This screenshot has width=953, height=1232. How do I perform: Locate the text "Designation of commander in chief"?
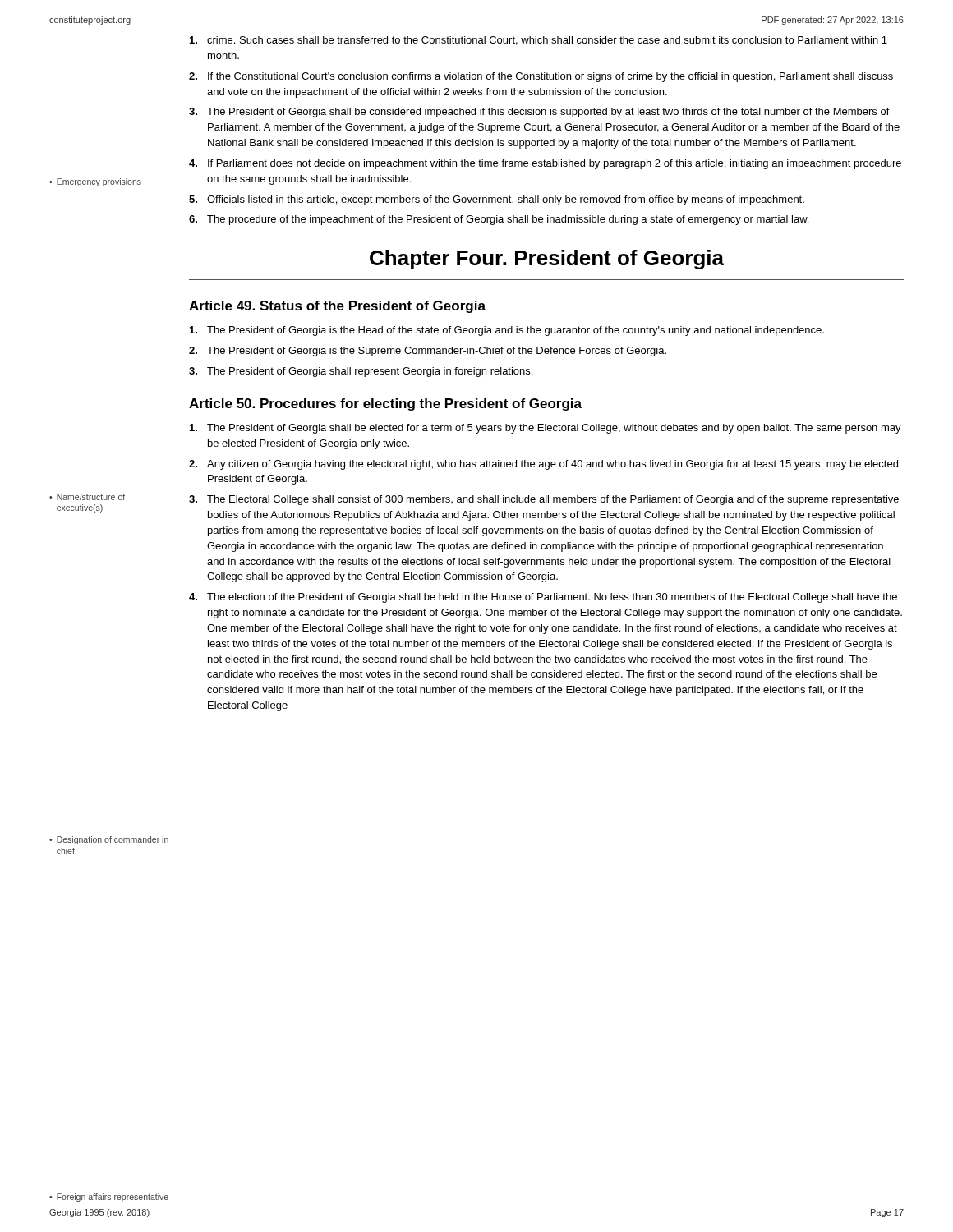(113, 845)
